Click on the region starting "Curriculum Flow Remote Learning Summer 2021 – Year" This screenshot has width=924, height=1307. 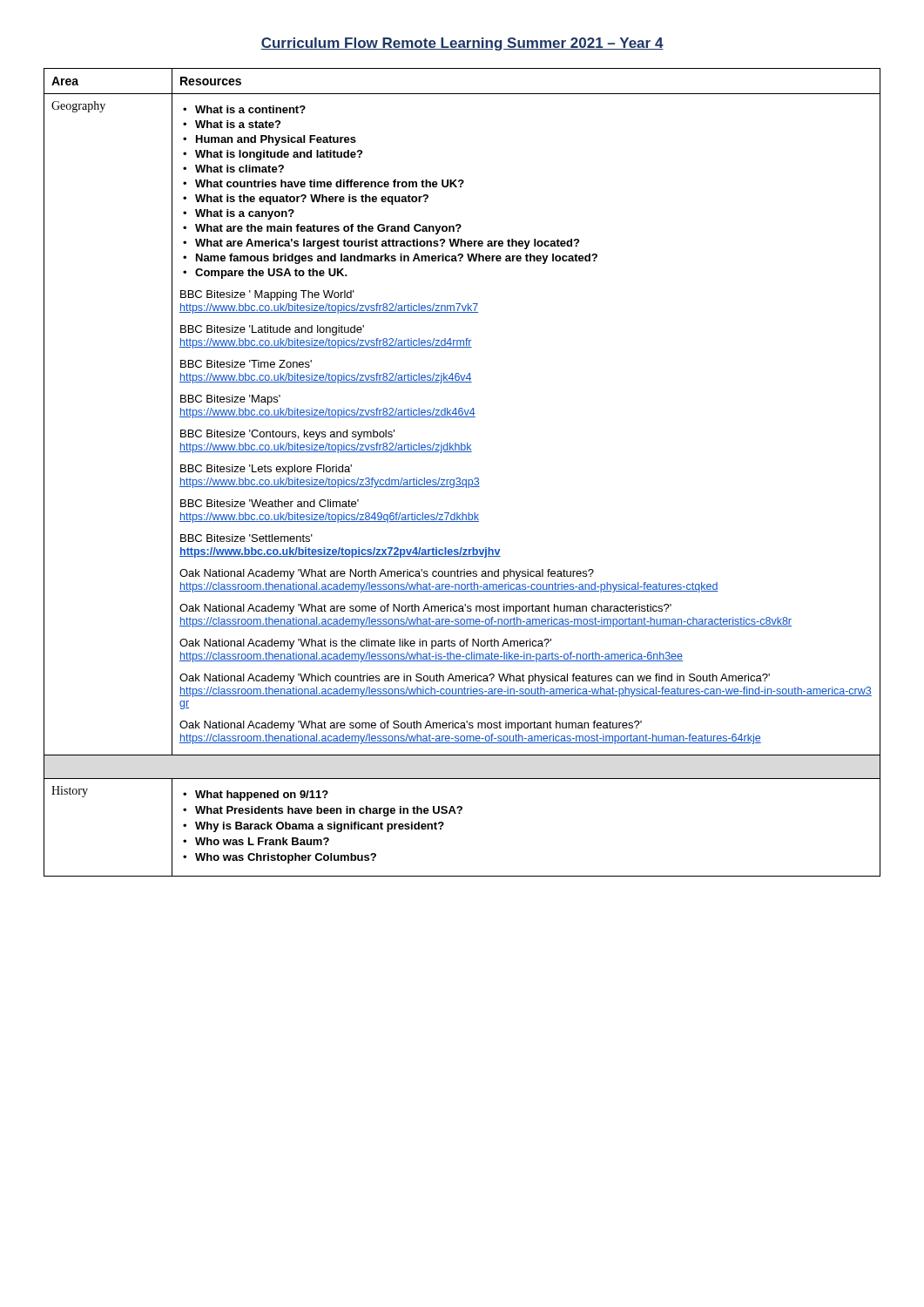[x=462, y=44]
